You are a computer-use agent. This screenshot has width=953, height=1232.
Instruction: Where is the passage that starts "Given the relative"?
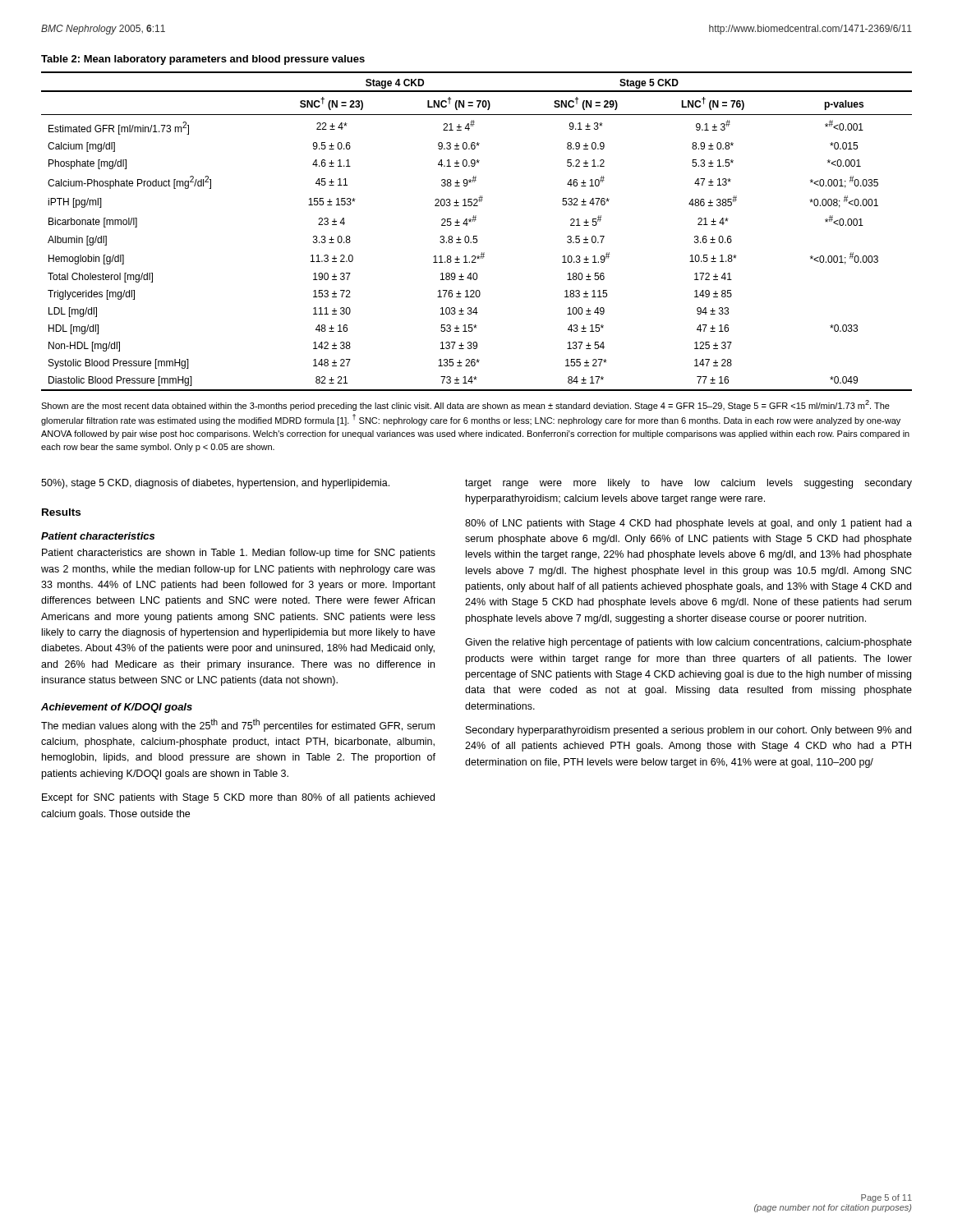[x=688, y=674]
